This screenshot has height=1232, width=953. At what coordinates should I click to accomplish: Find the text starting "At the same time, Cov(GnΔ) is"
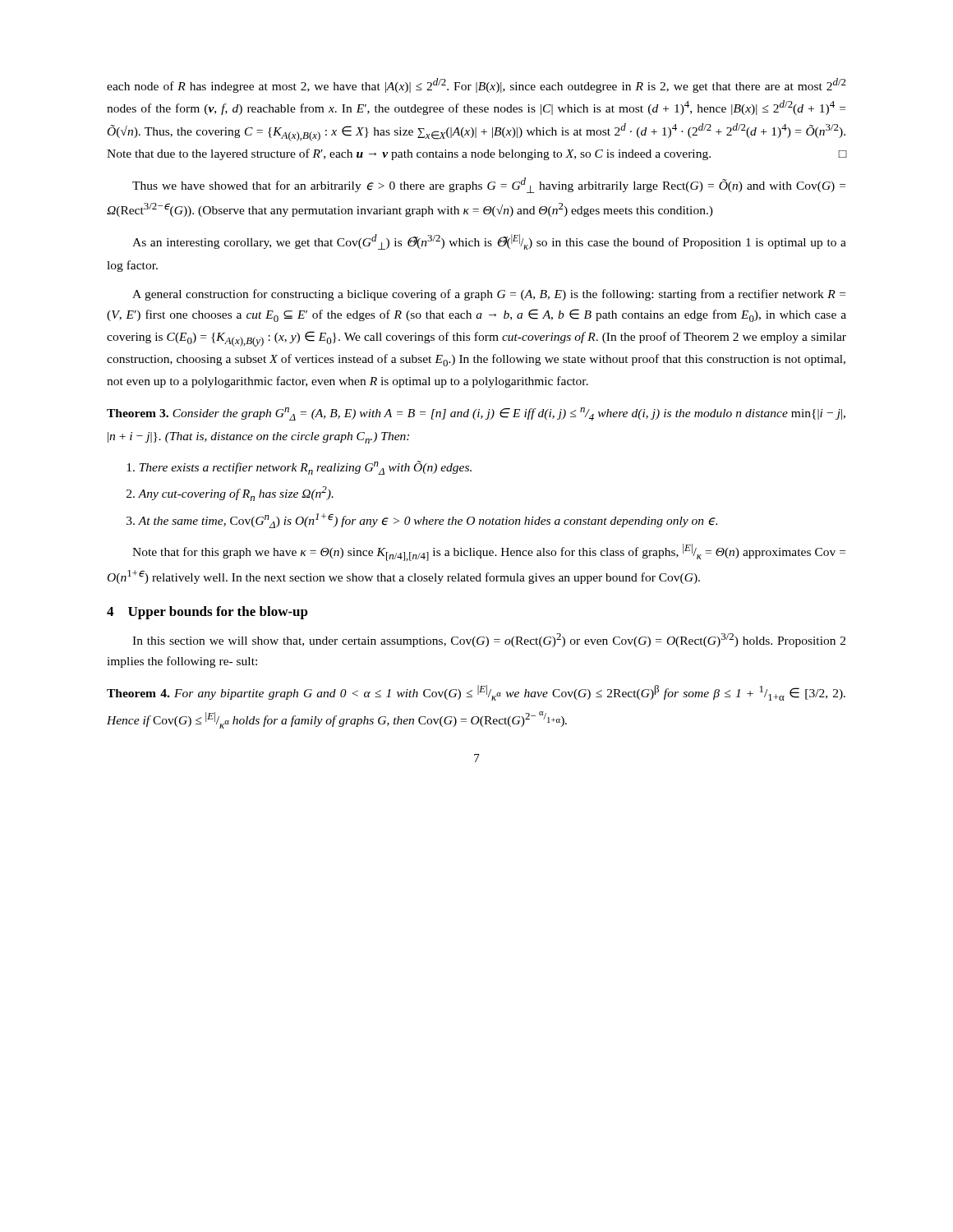click(x=429, y=520)
